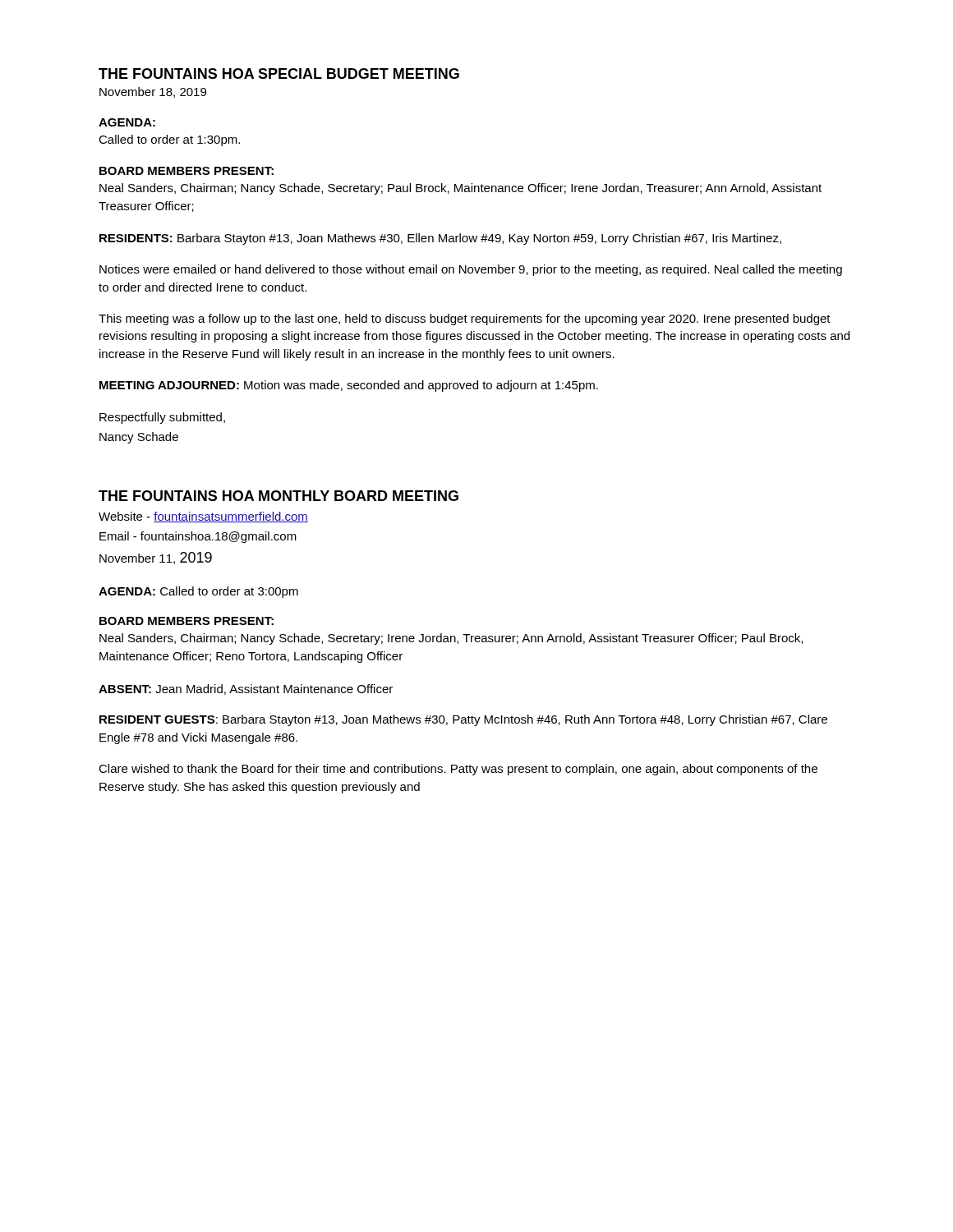Locate the passage starting "RESIDENTS: Barbara Stayton #13,"

[x=440, y=238]
